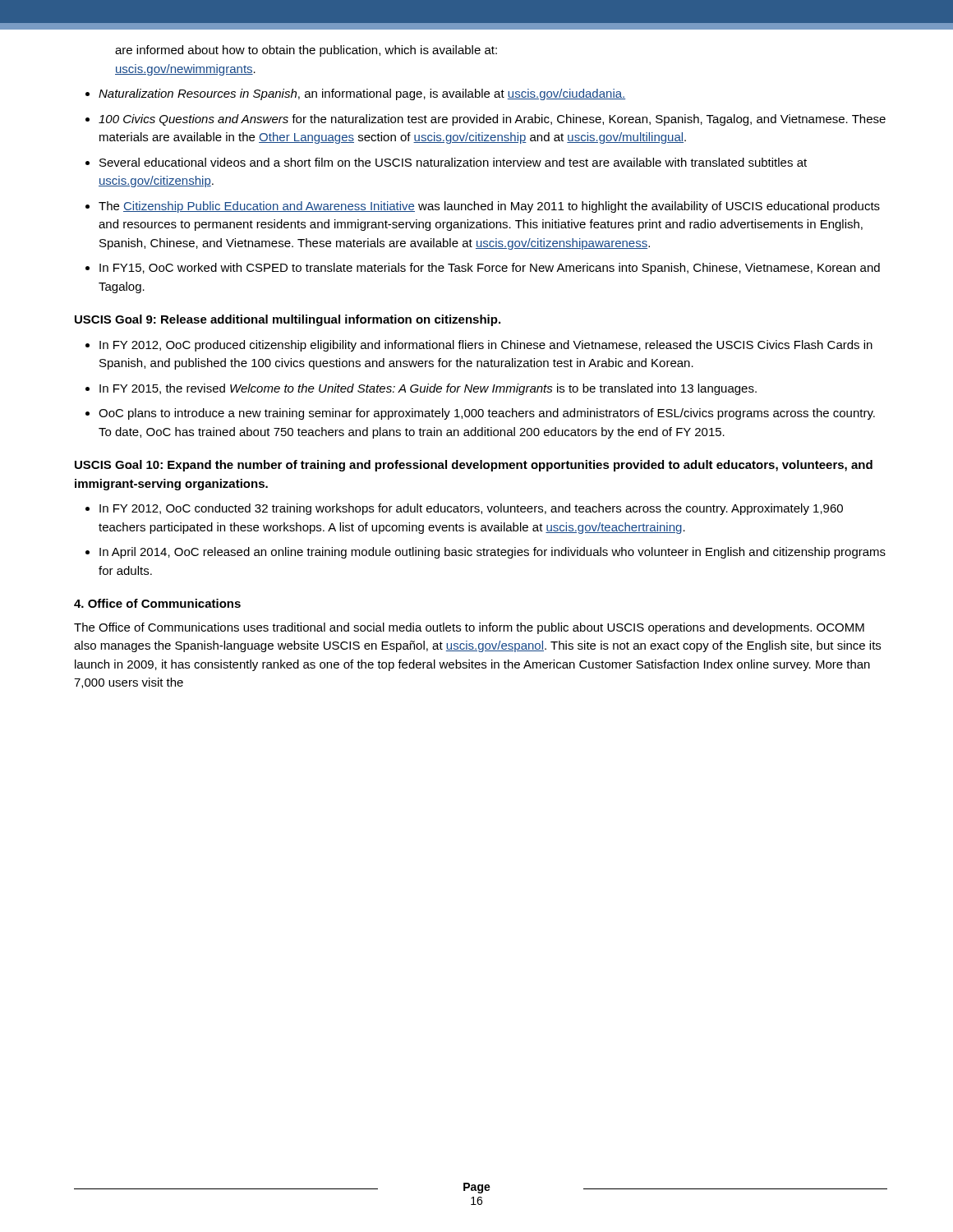Where is the section header that starts "USCIS Goal 9:"?
The image size is (953, 1232).
pyautogui.click(x=288, y=319)
